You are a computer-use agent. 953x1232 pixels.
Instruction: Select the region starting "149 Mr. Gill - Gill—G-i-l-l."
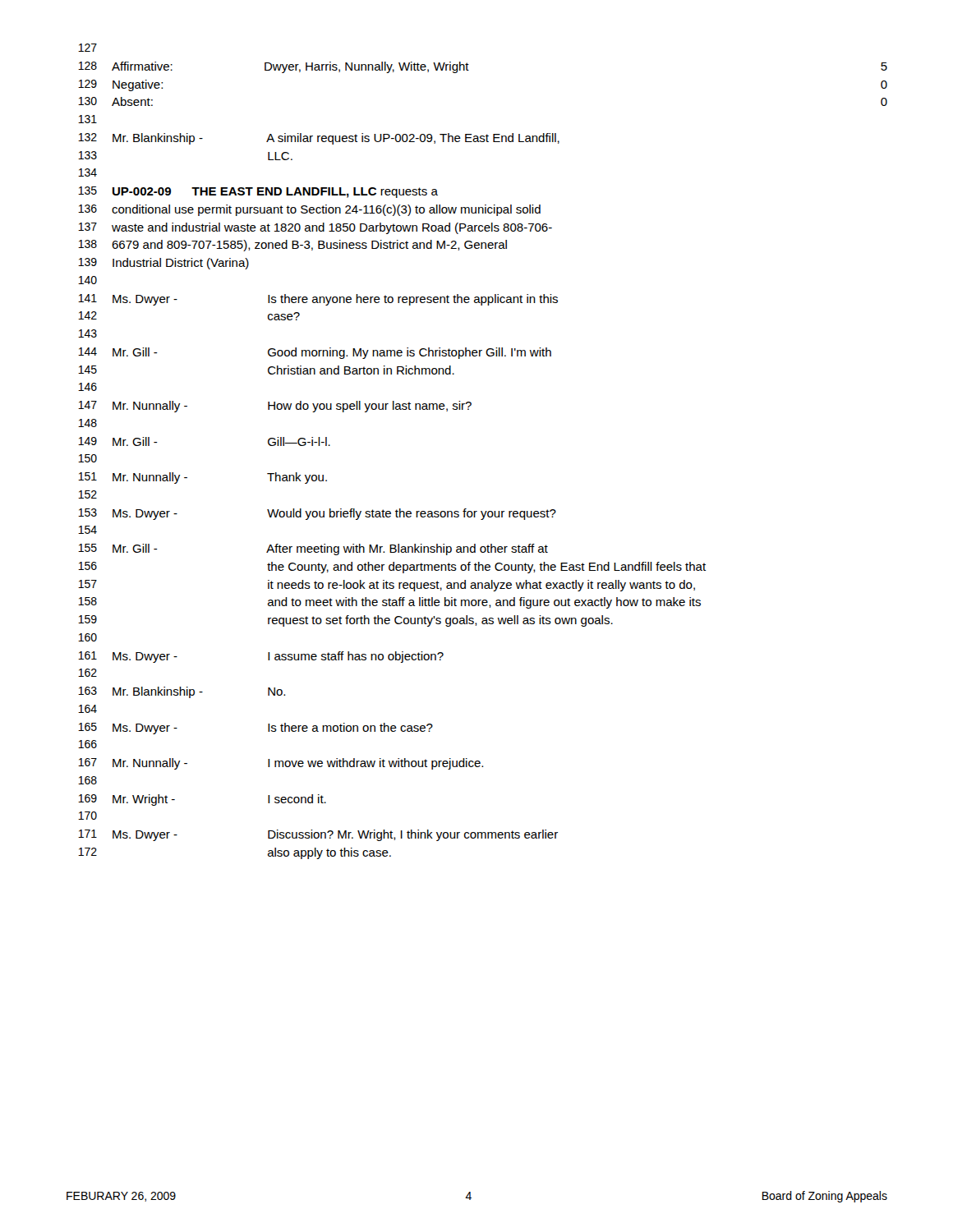[x=85, y=441]
